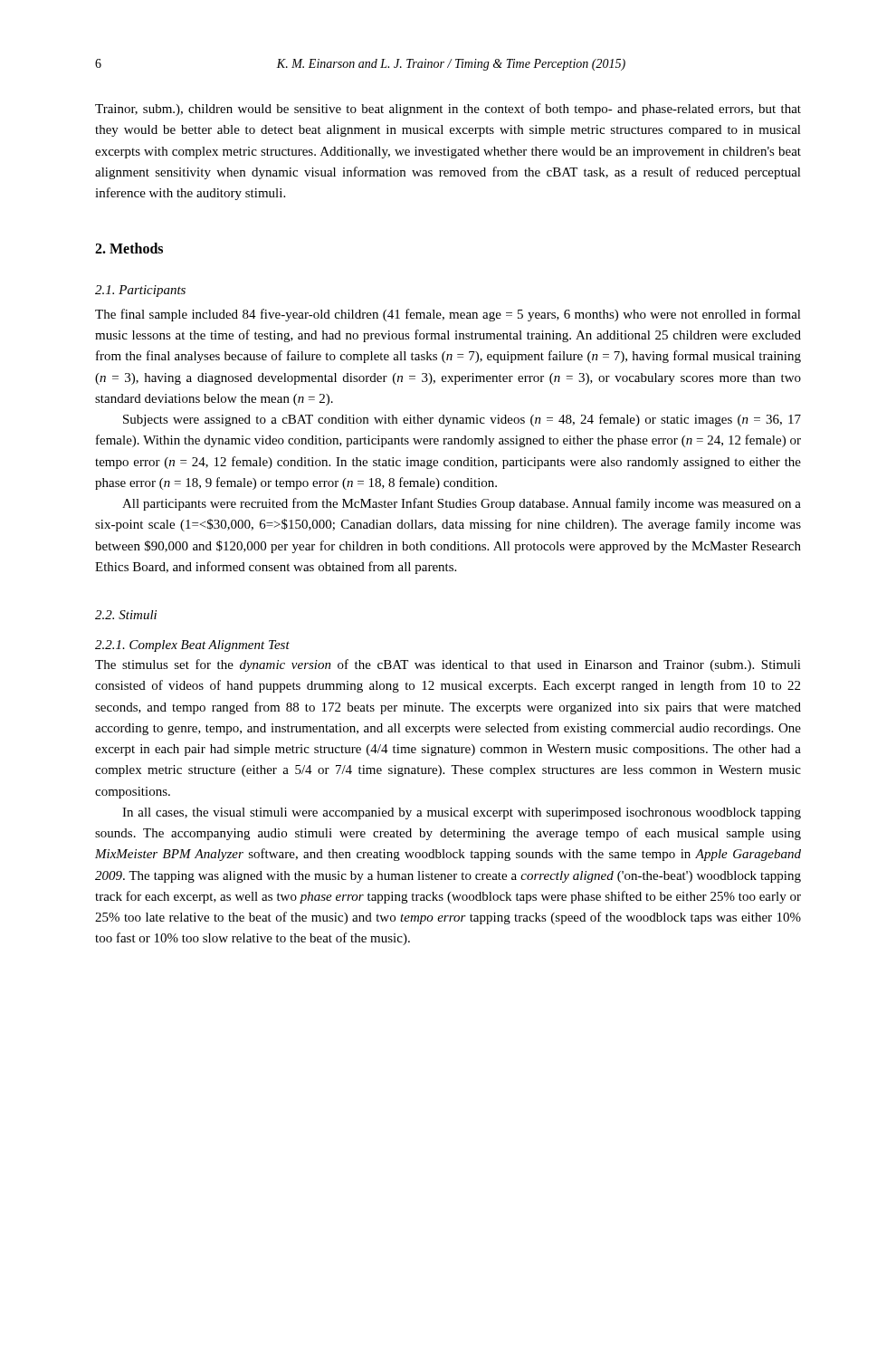Point to the block beginning "In all cases, the visual stimuli were accompanied"
The height and width of the screenshot is (1358, 896).
click(448, 876)
